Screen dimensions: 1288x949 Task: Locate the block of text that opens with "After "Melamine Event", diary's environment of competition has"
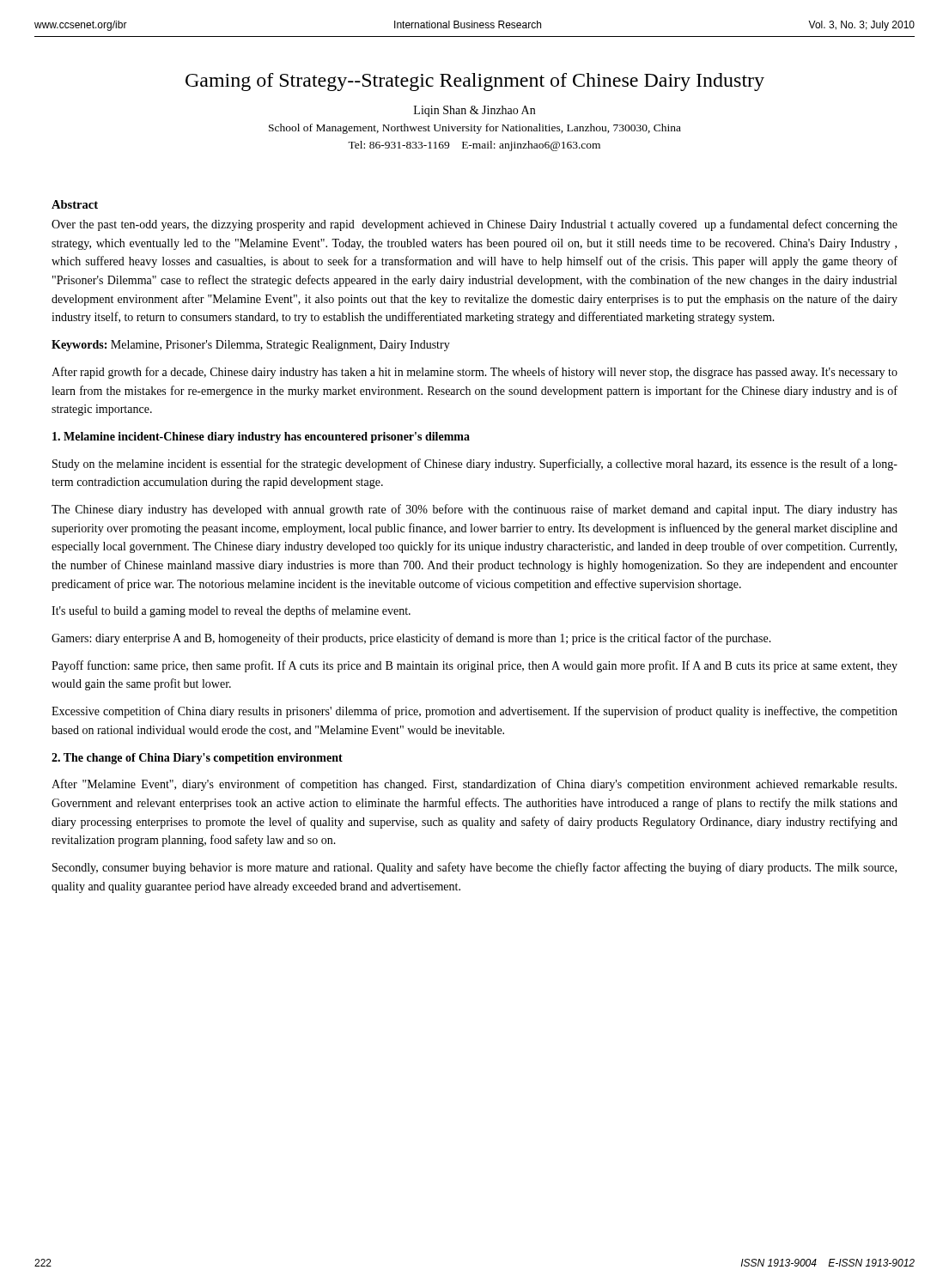click(x=474, y=812)
